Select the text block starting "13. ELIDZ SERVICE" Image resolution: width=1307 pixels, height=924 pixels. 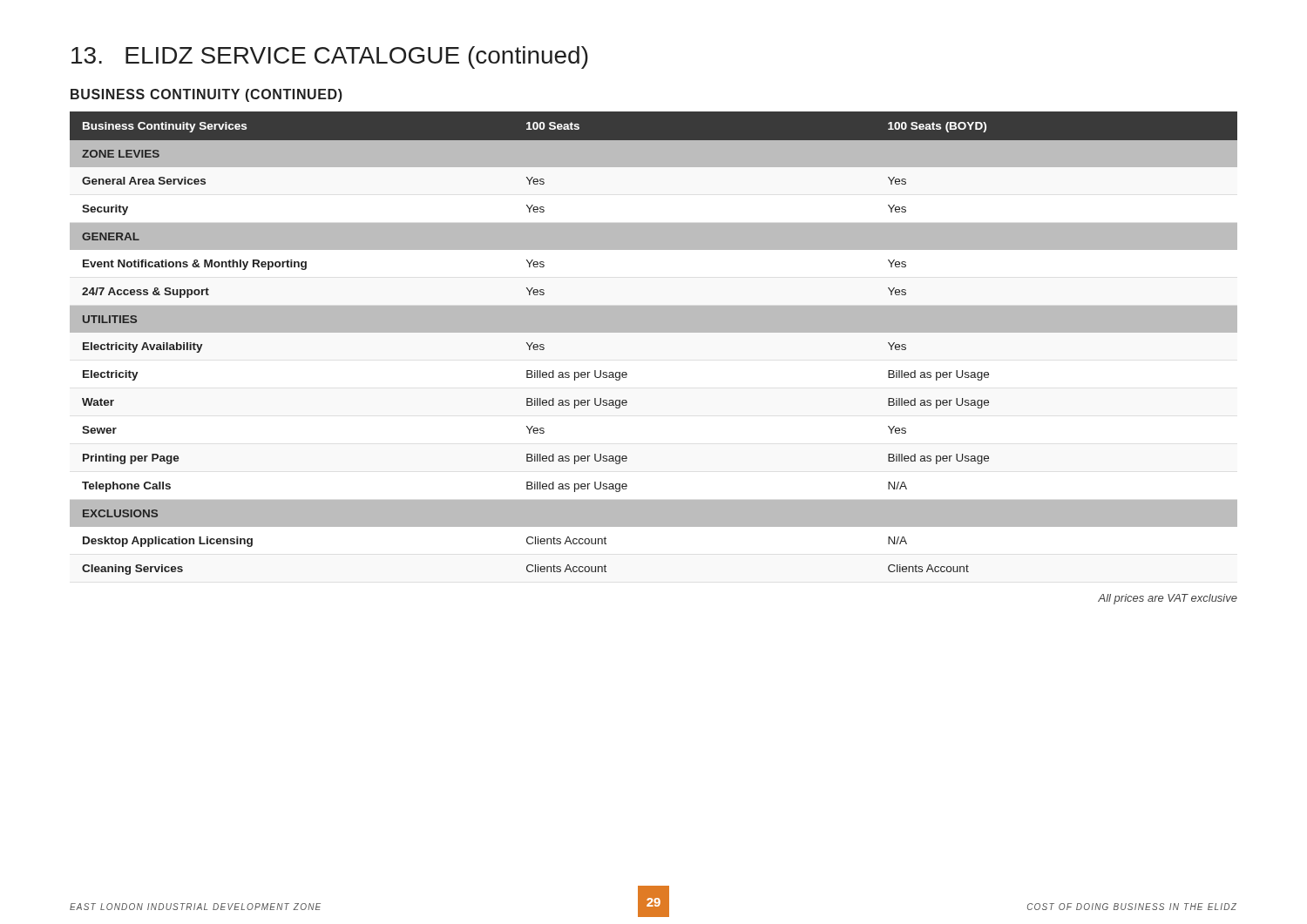pos(330,57)
